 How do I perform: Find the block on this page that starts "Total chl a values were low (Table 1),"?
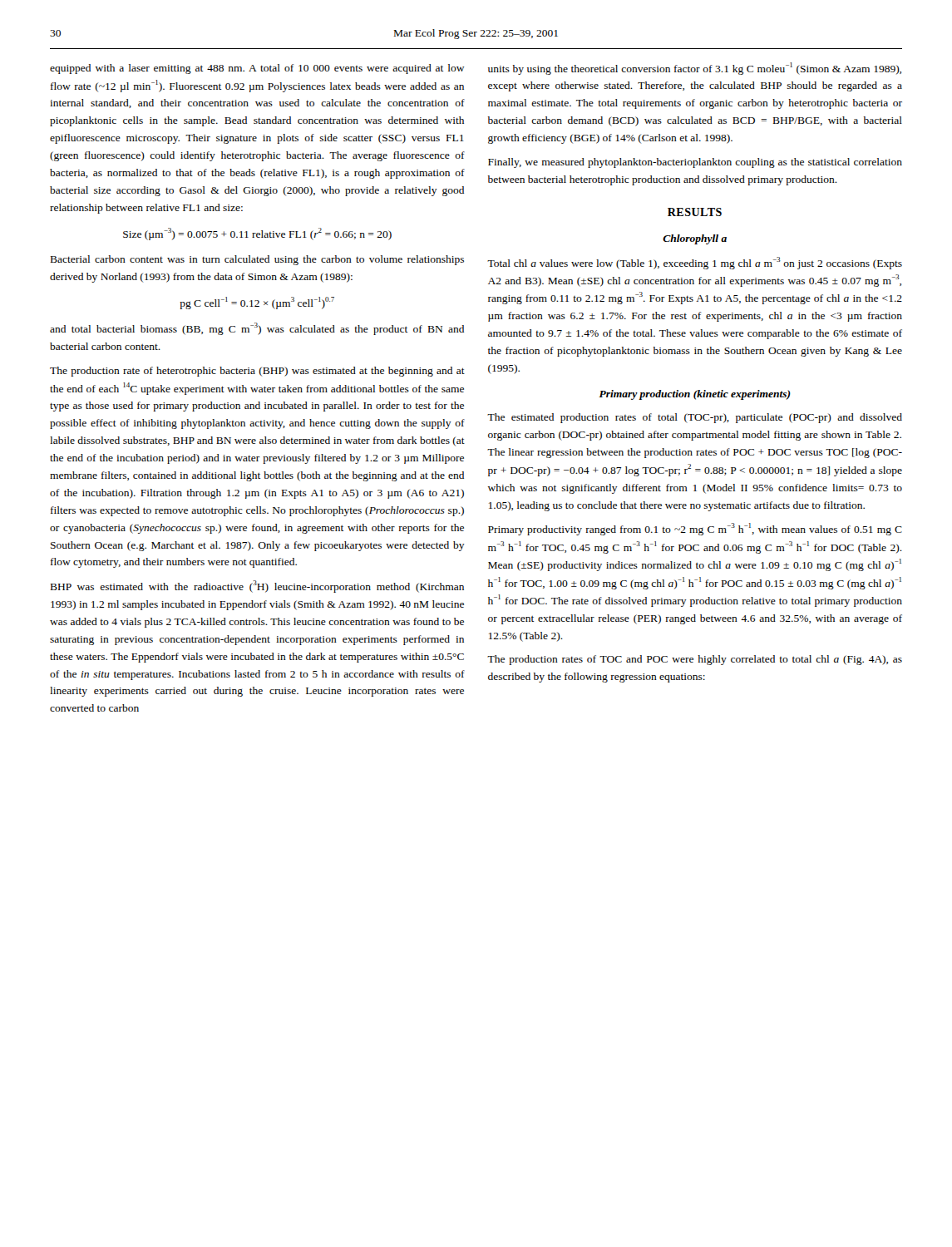[x=695, y=314]
